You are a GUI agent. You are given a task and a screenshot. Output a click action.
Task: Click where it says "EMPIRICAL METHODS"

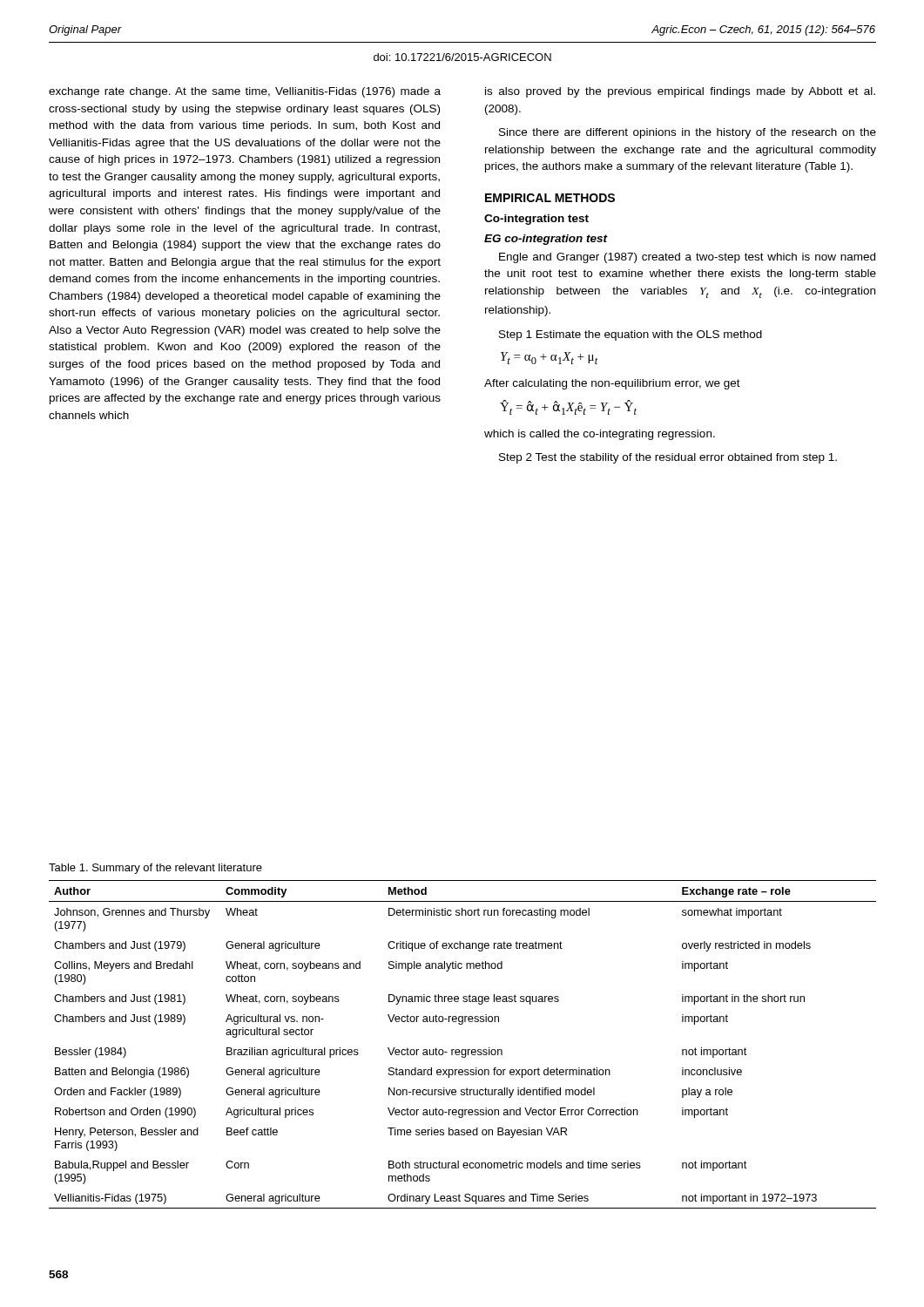click(x=550, y=198)
